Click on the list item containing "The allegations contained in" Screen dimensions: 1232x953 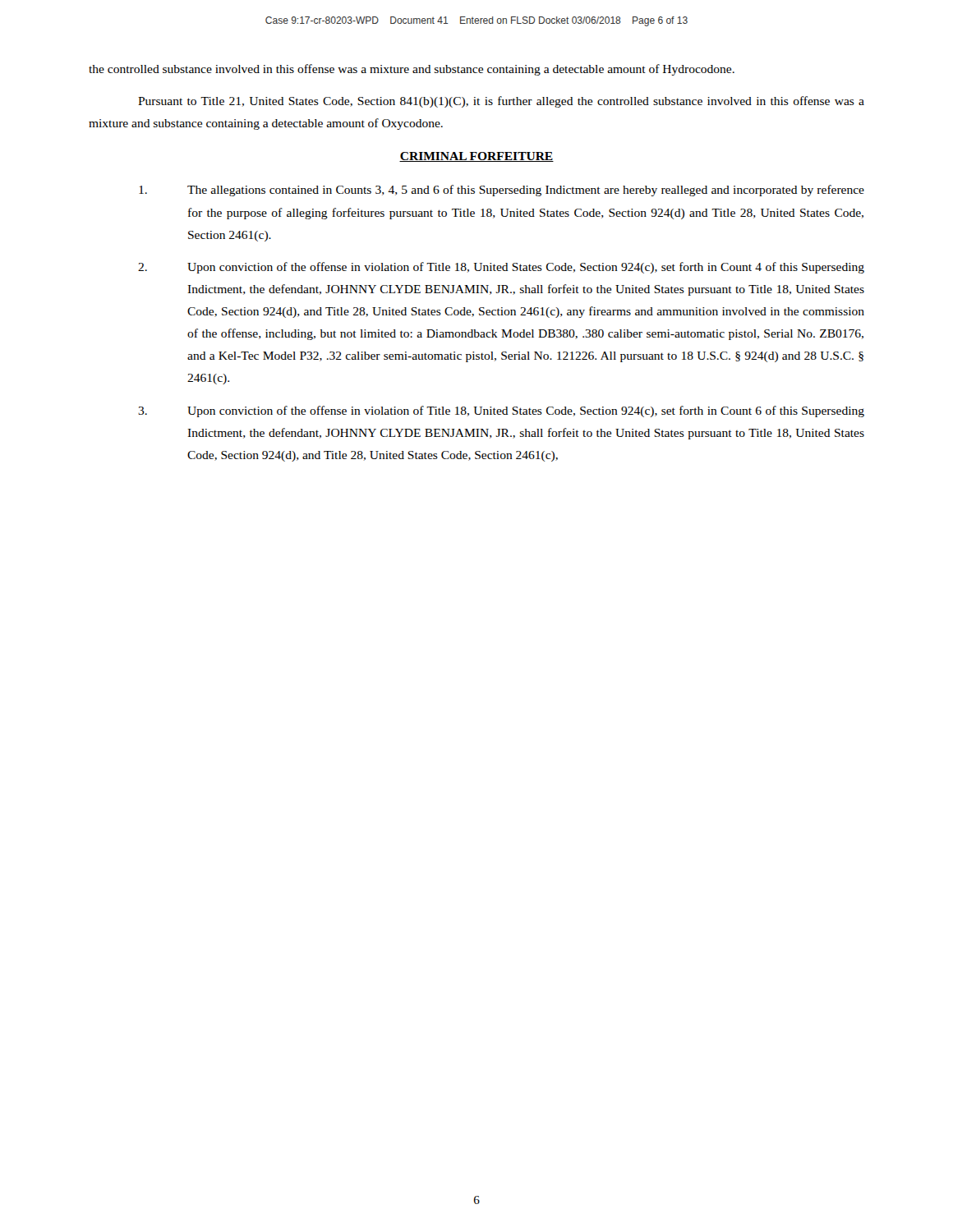(x=476, y=212)
